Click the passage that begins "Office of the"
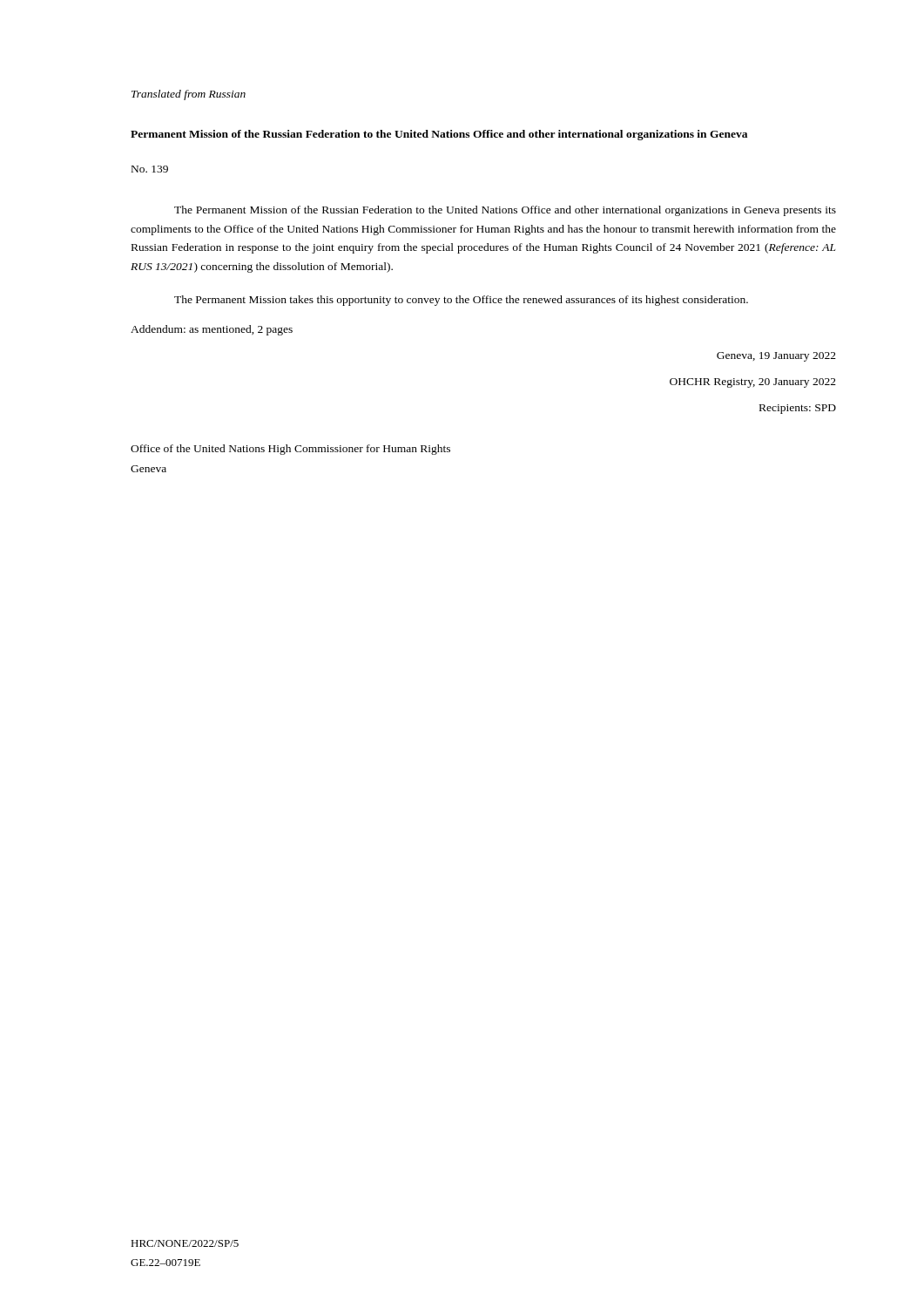 pyautogui.click(x=291, y=458)
